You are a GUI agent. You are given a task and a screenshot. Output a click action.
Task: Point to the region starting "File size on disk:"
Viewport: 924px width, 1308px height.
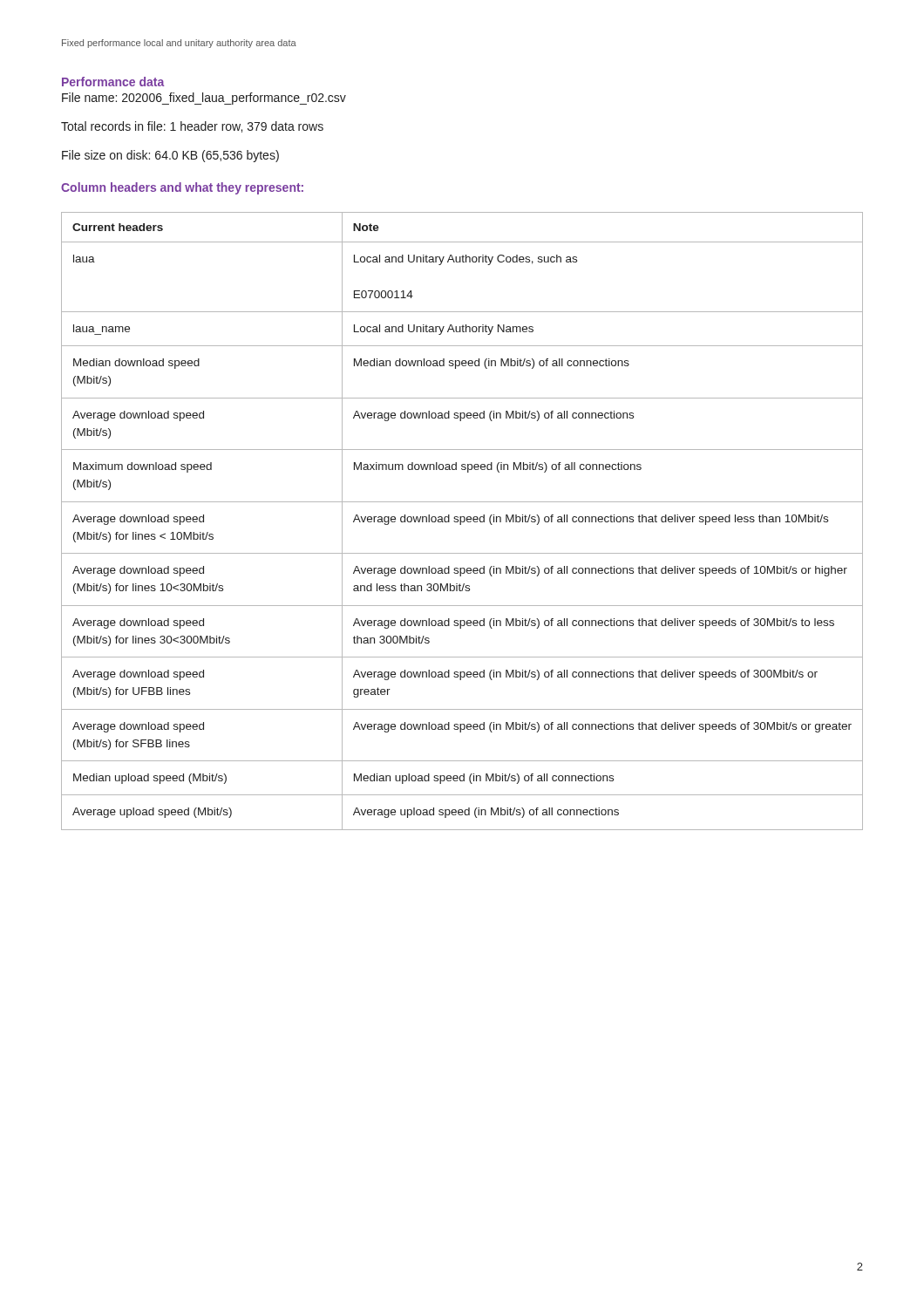[170, 155]
